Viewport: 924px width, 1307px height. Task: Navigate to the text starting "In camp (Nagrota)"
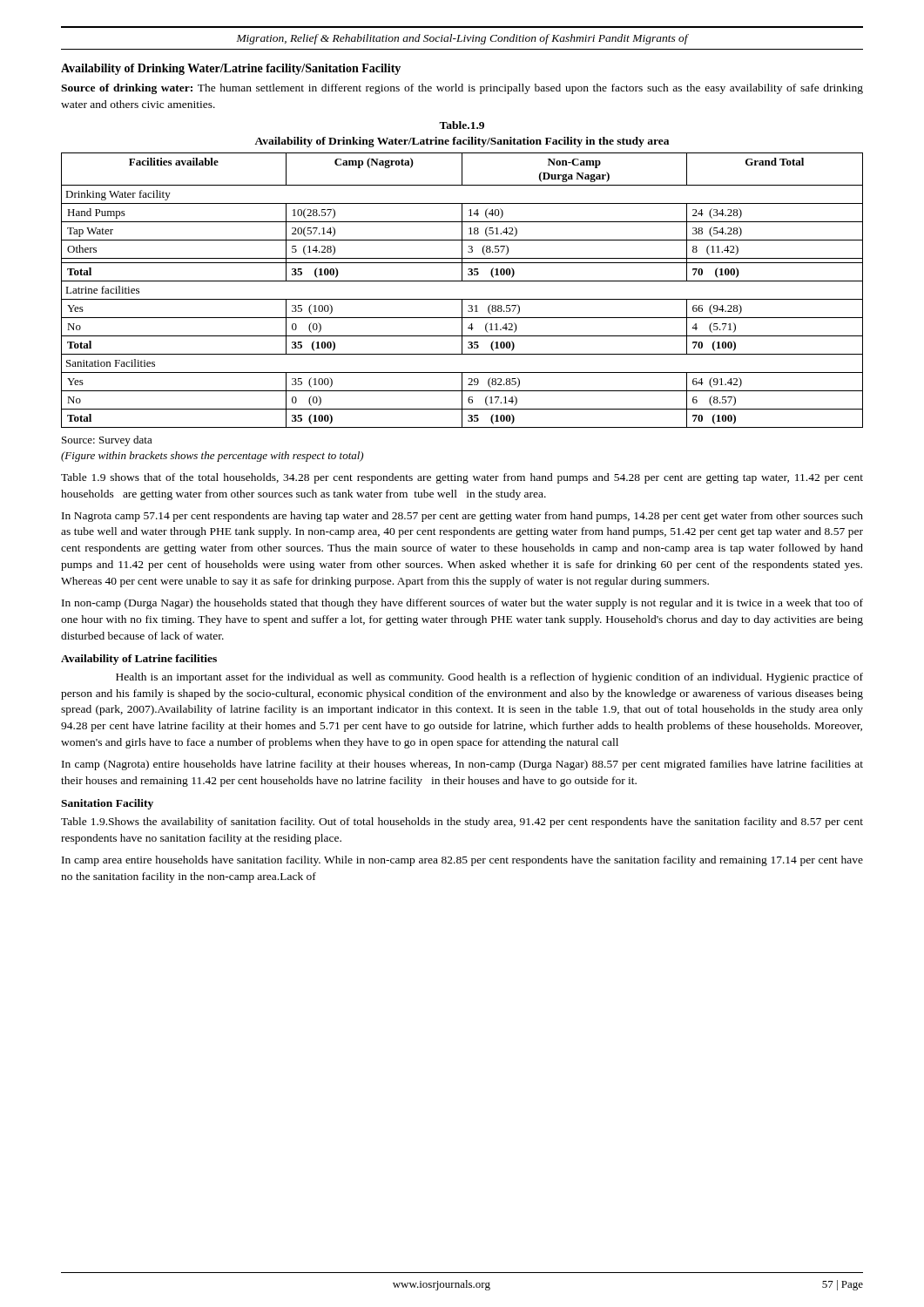462,772
